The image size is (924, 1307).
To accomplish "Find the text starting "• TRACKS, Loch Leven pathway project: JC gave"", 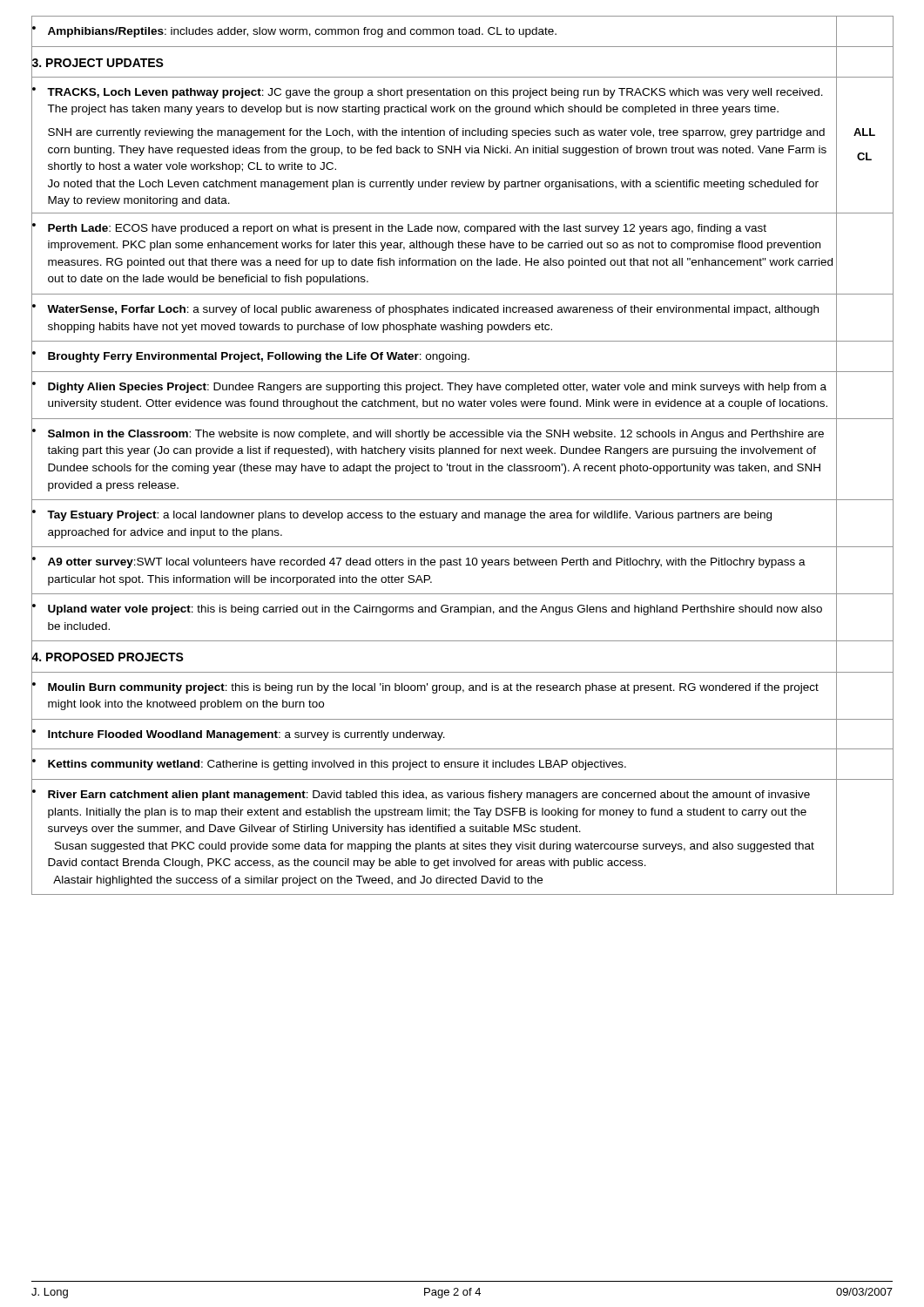I will pos(434,145).
